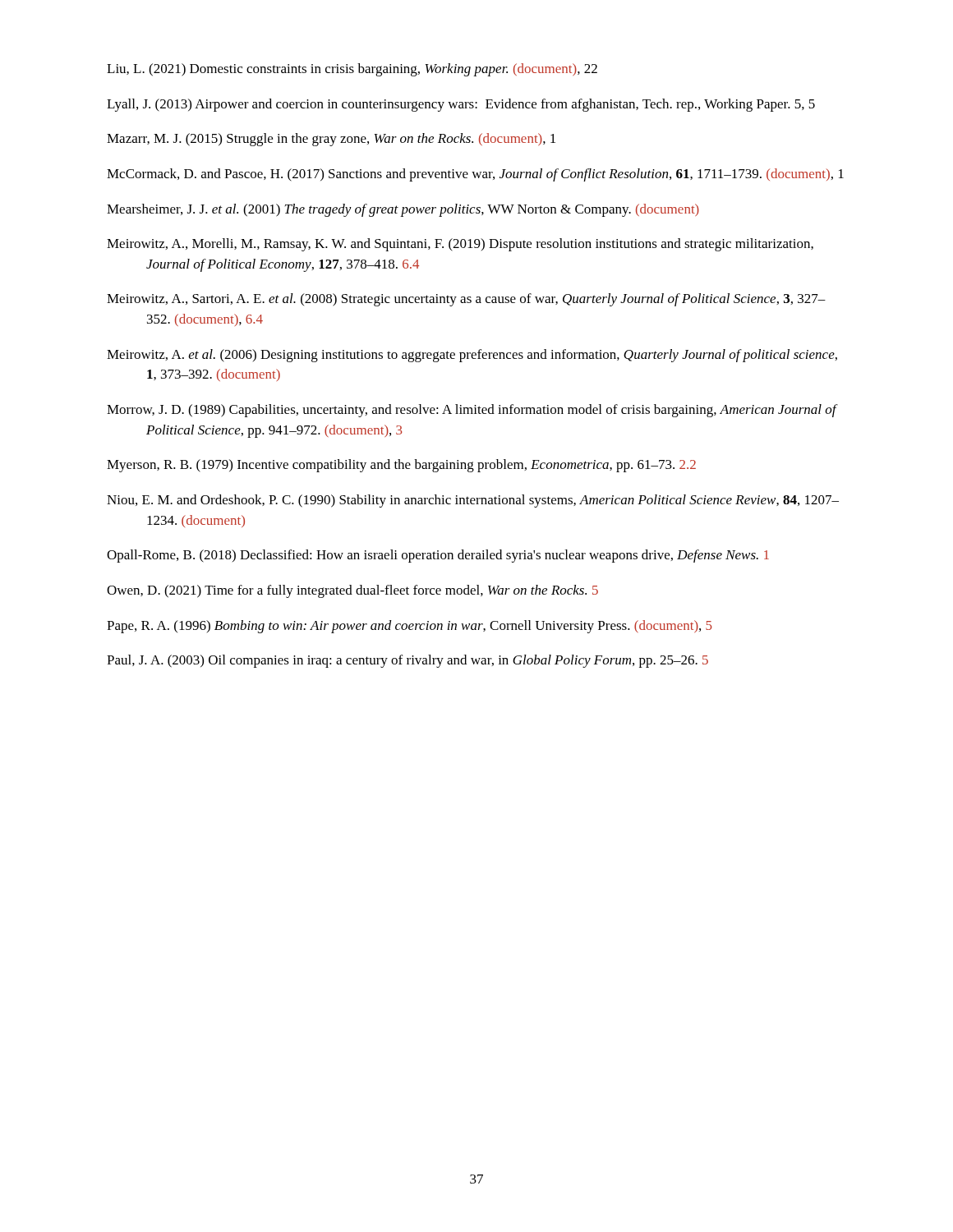This screenshot has height=1232, width=953.
Task: Locate the passage starting "Morrow, J. D. (1989) Capabilities,"
Action: (471, 420)
